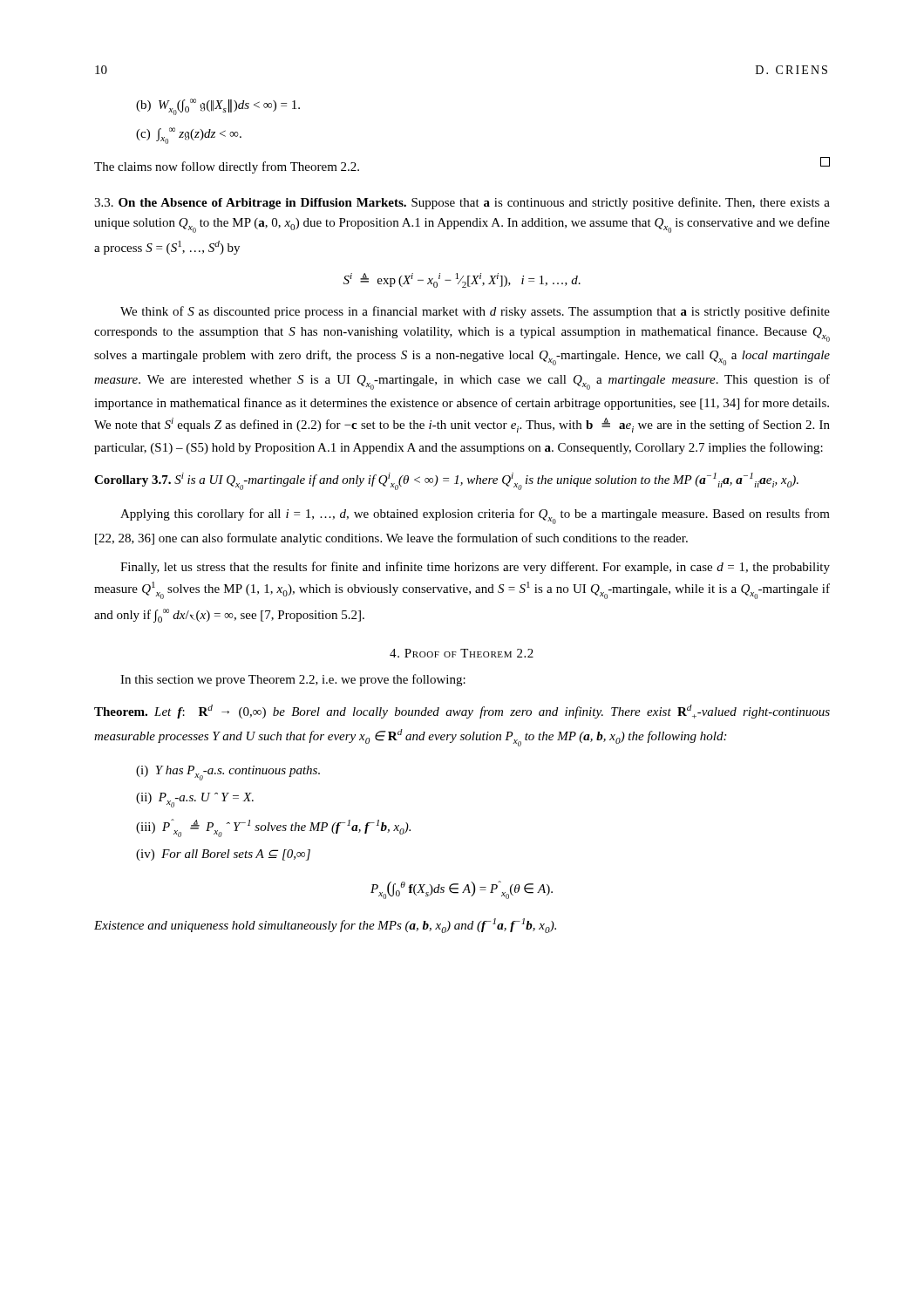Select the text block with the text "Existence and uniqueness hold"
The height and width of the screenshot is (1308, 924).
(x=326, y=925)
